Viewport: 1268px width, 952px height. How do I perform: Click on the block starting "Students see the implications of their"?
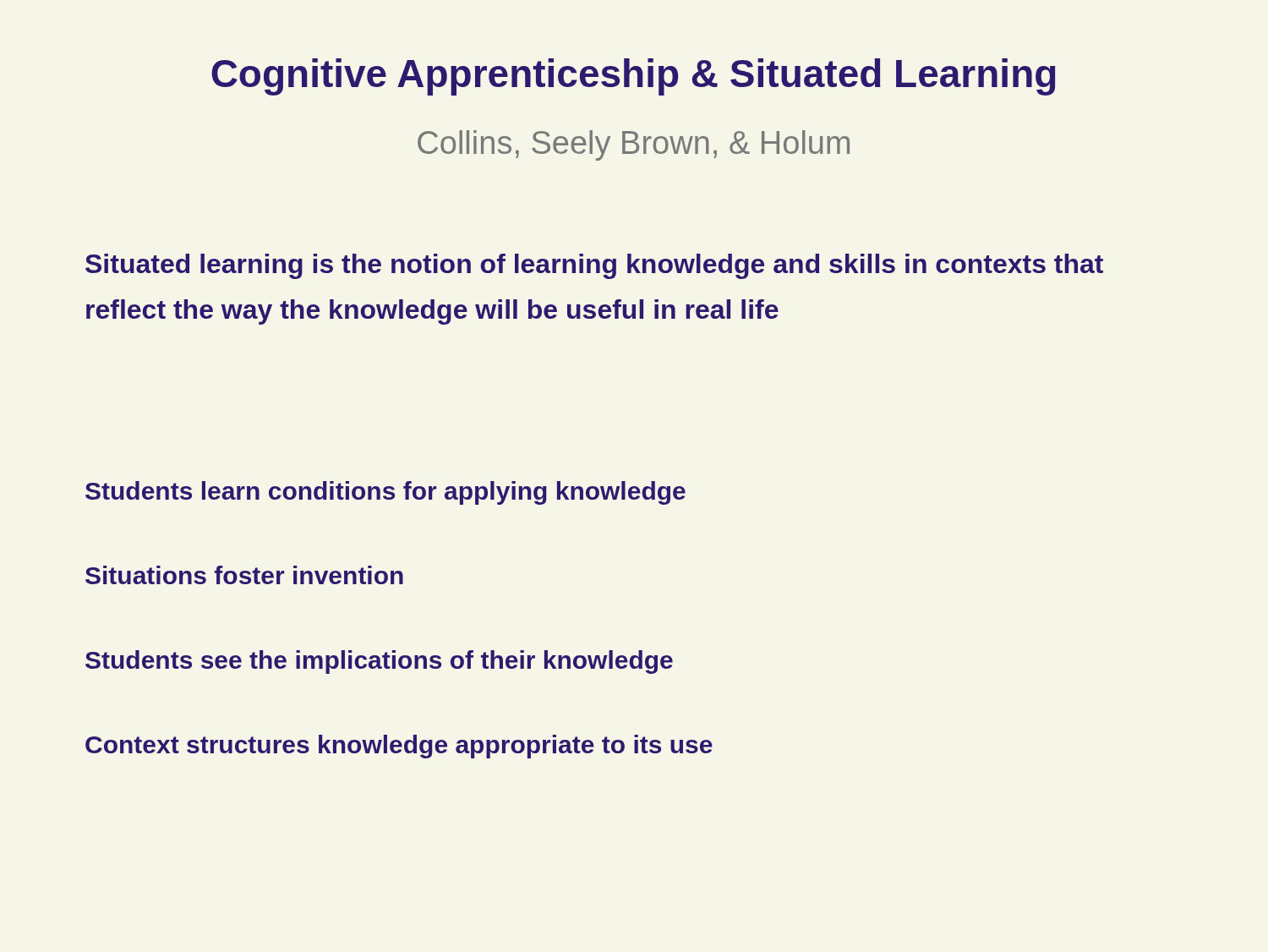pyautogui.click(x=379, y=660)
